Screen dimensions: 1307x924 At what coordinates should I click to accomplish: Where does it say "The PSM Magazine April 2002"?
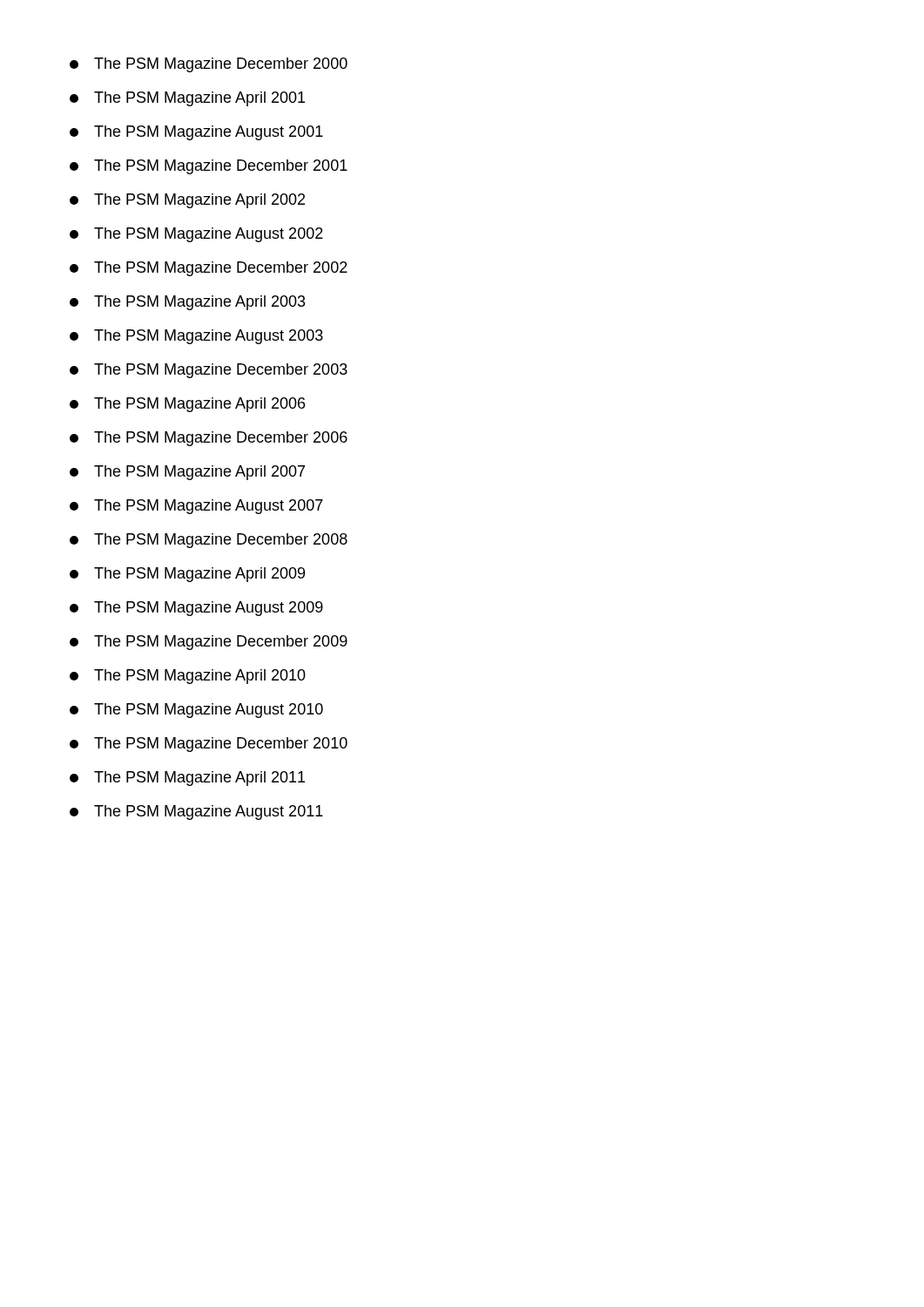coord(188,200)
